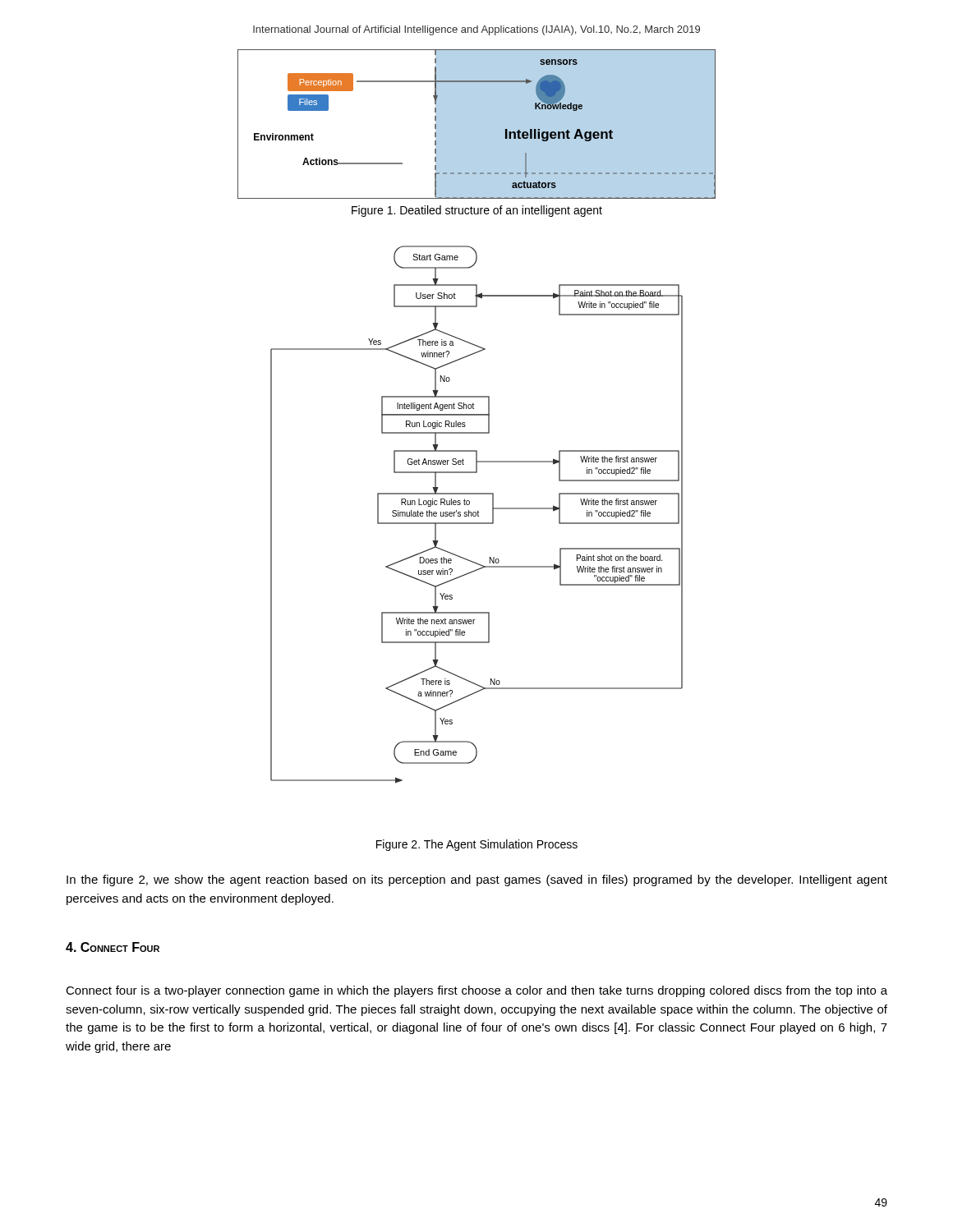Select the caption containing "Figure 1. Deatiled structure of an intelligent agent"
Viewport: 953px width, 1232px height.
click(476, 210)
